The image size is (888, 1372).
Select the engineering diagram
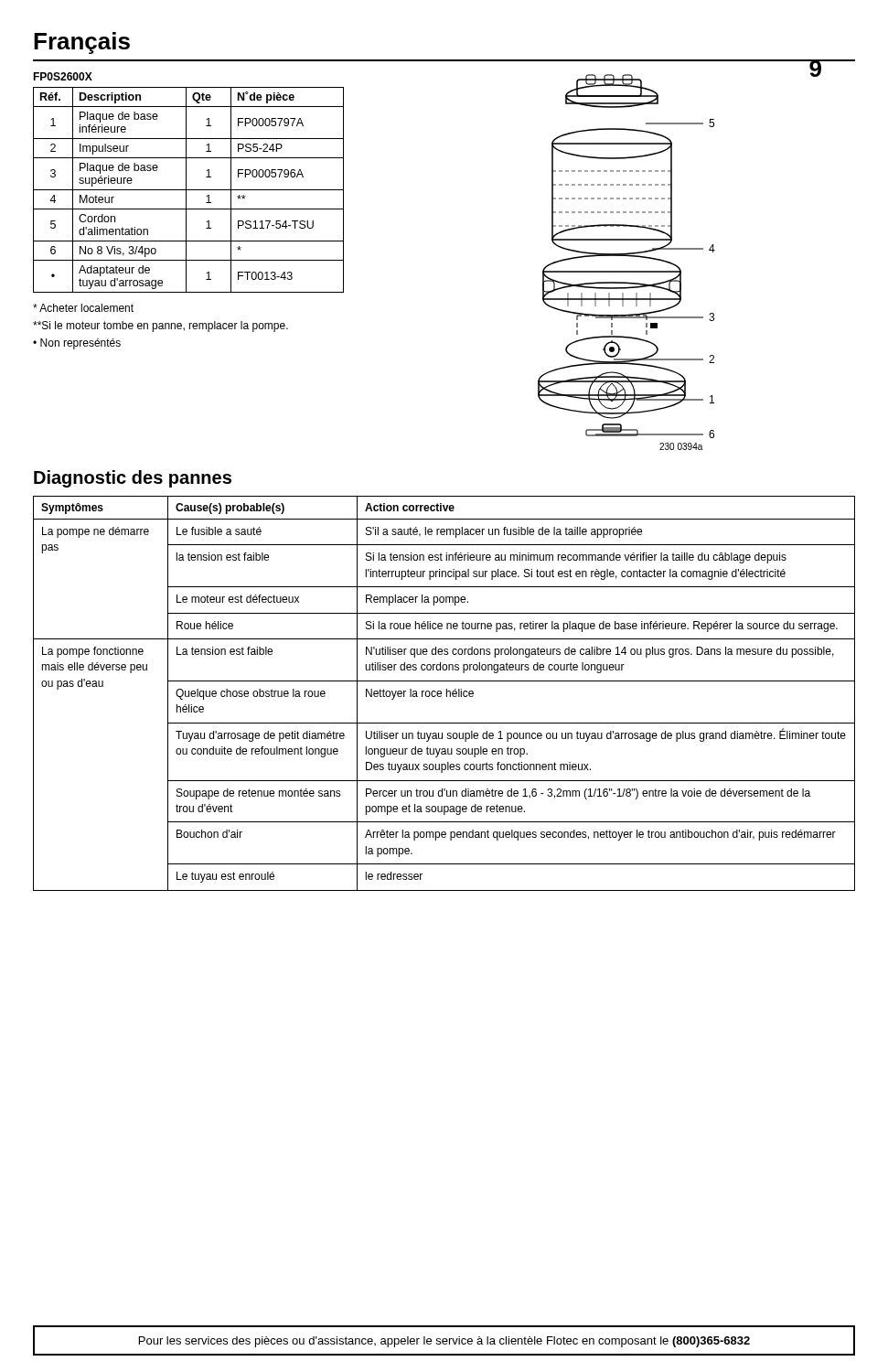[x=618, y=262]
